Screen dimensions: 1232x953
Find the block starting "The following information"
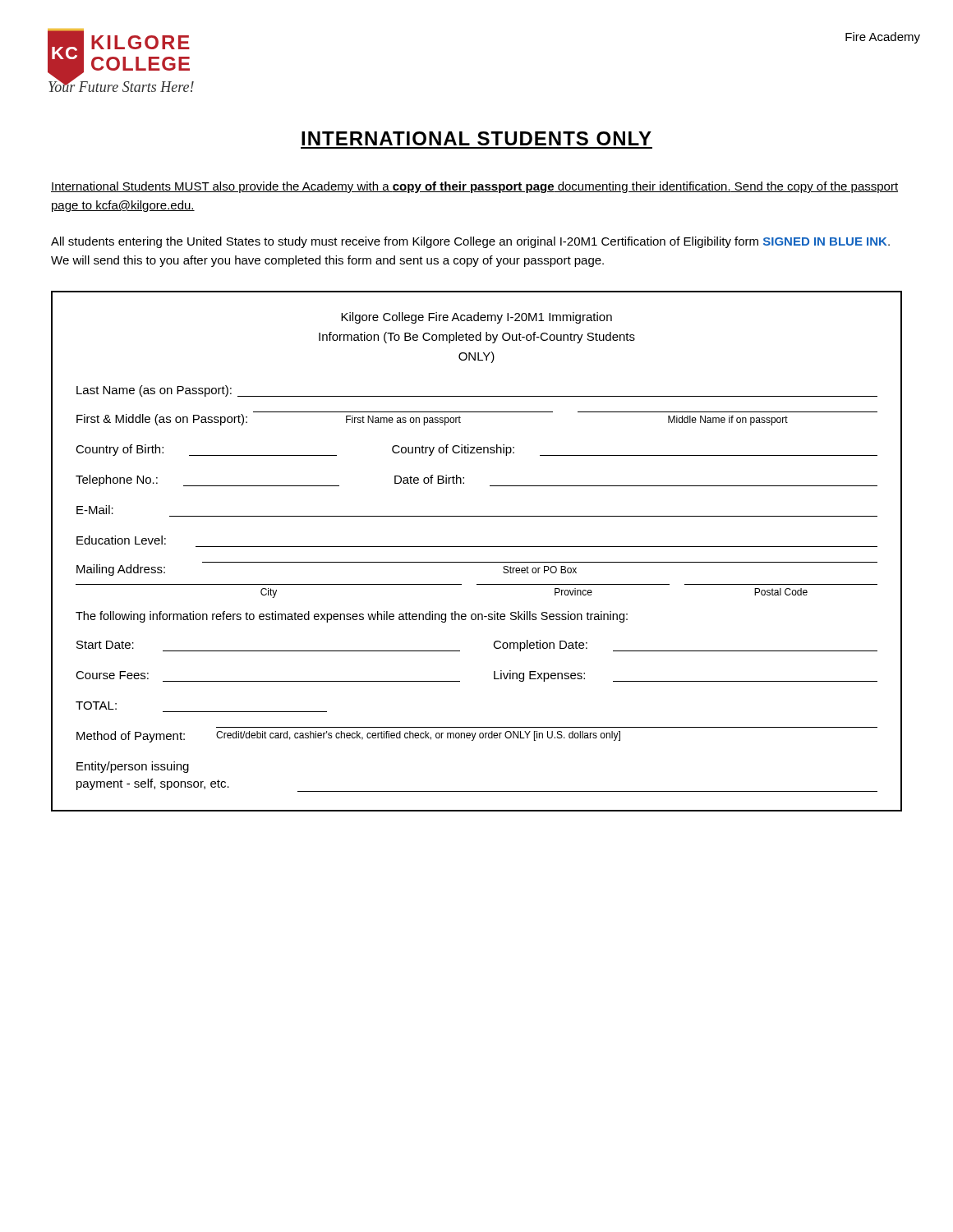(x=352, y=616)
